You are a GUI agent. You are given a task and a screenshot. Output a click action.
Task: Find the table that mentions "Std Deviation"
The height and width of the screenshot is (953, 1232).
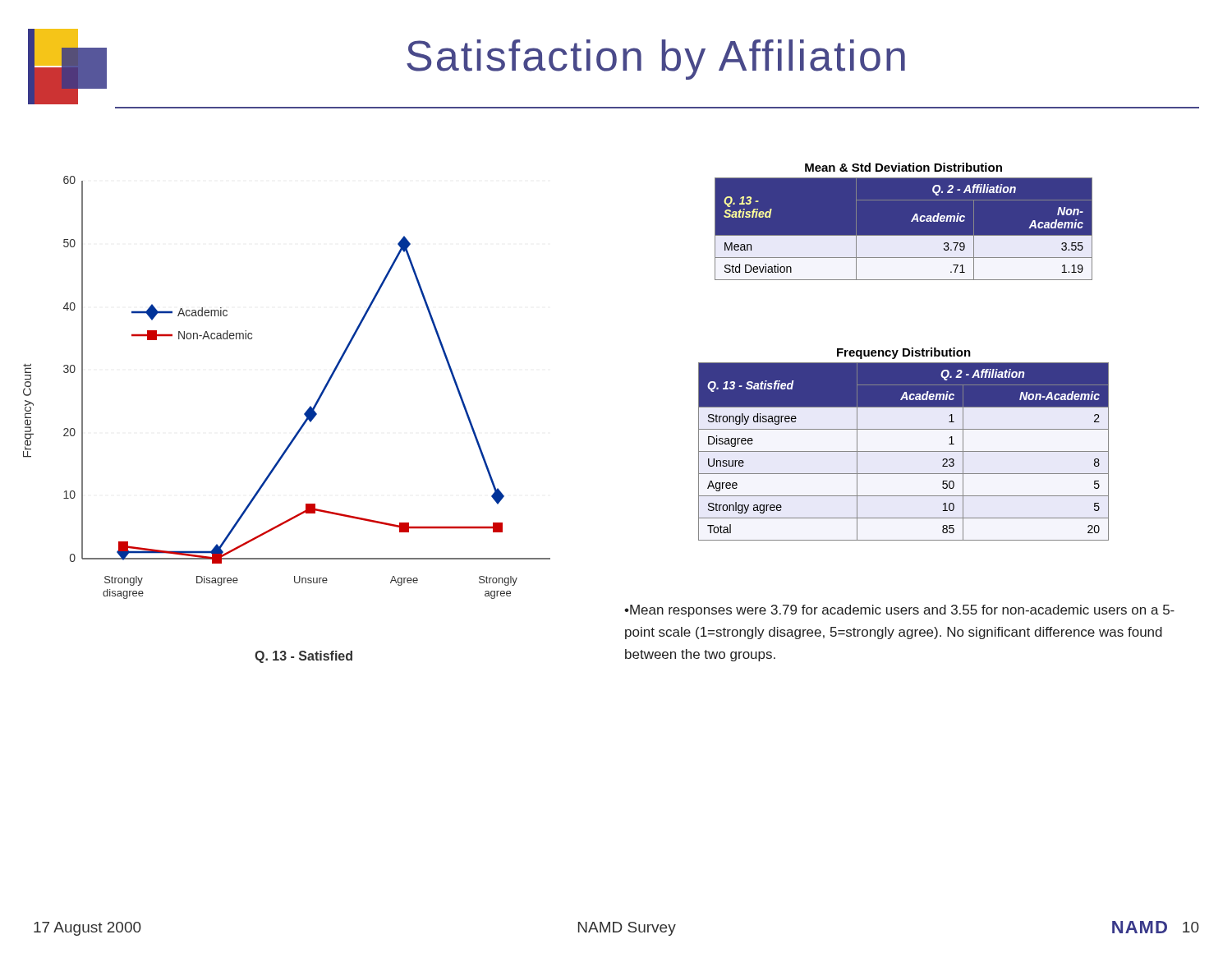(x=903, y=220)
